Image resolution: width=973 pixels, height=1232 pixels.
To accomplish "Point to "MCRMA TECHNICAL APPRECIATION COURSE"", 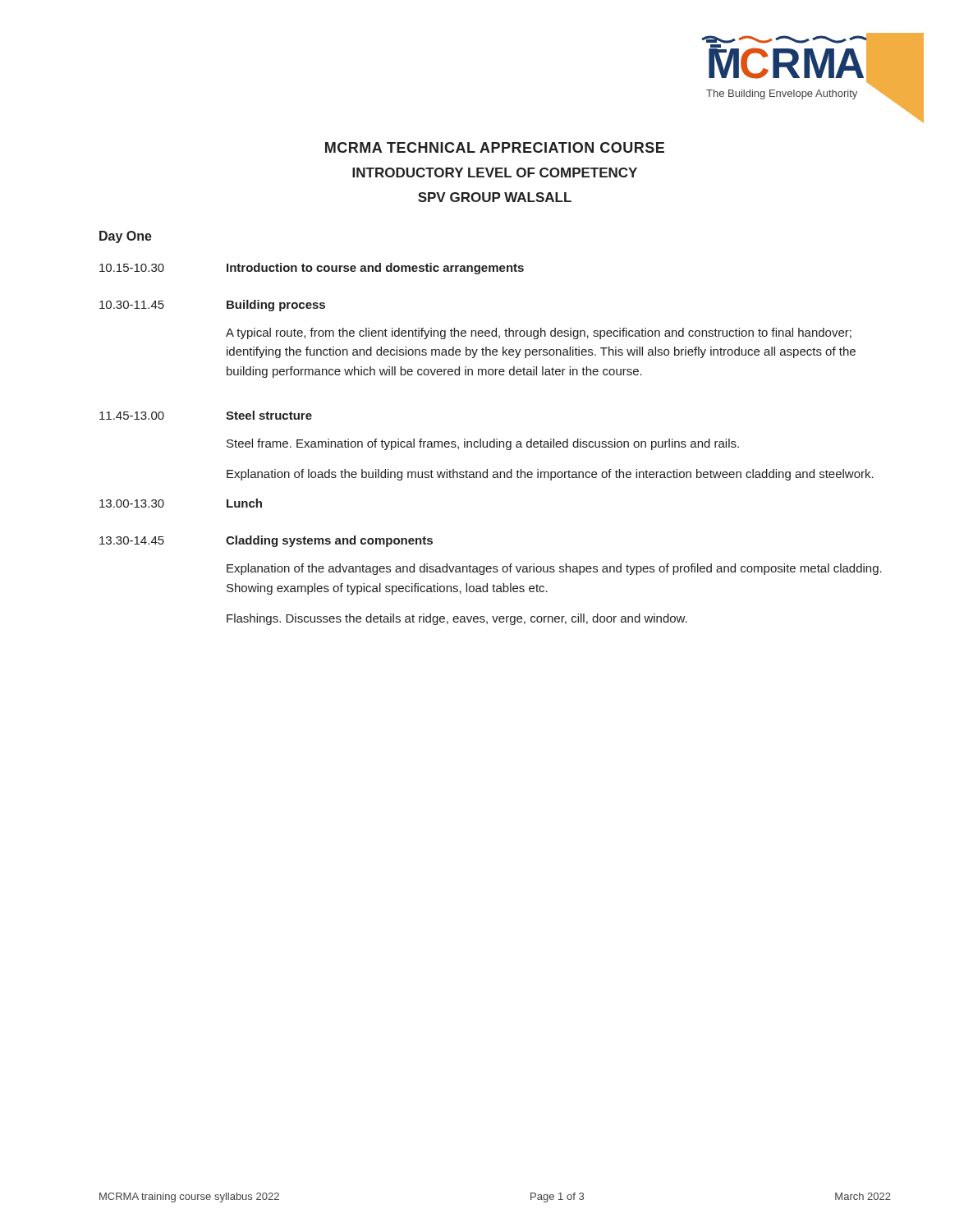I will point(495,148).
